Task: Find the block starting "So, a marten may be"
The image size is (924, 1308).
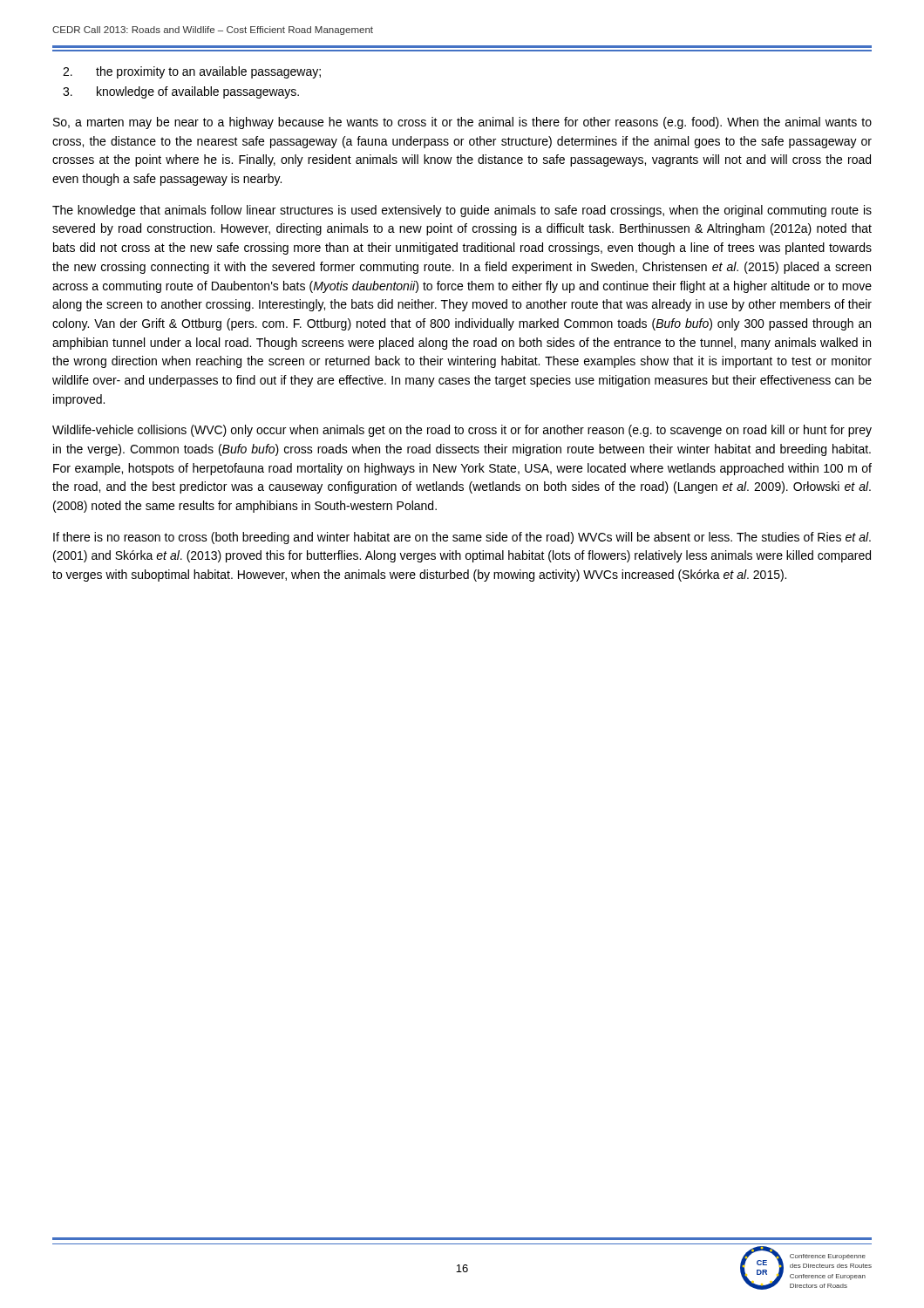Action: pyautogui.click(x=462, y=150)
